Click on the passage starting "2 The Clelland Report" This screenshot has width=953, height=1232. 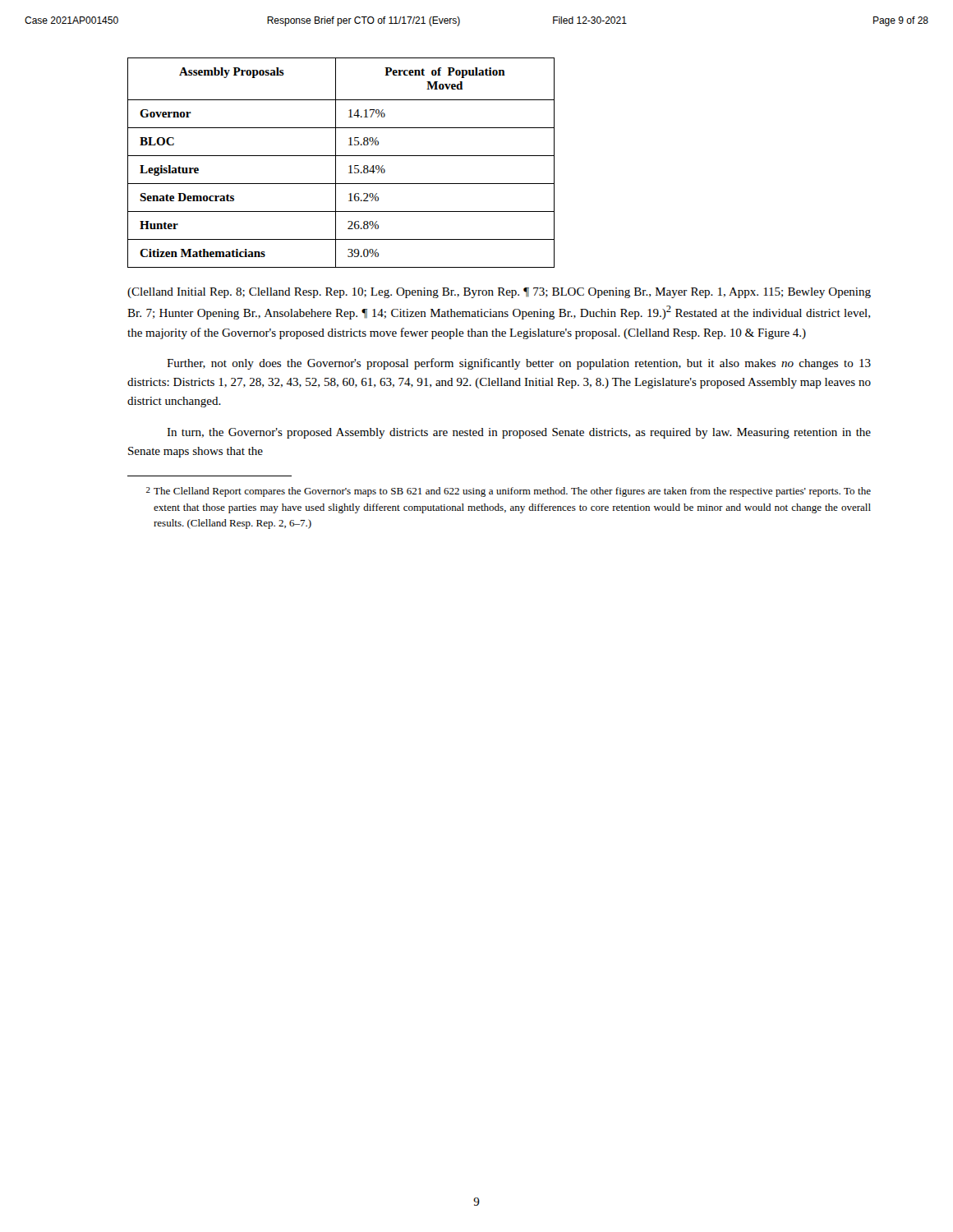pos(499,507)
